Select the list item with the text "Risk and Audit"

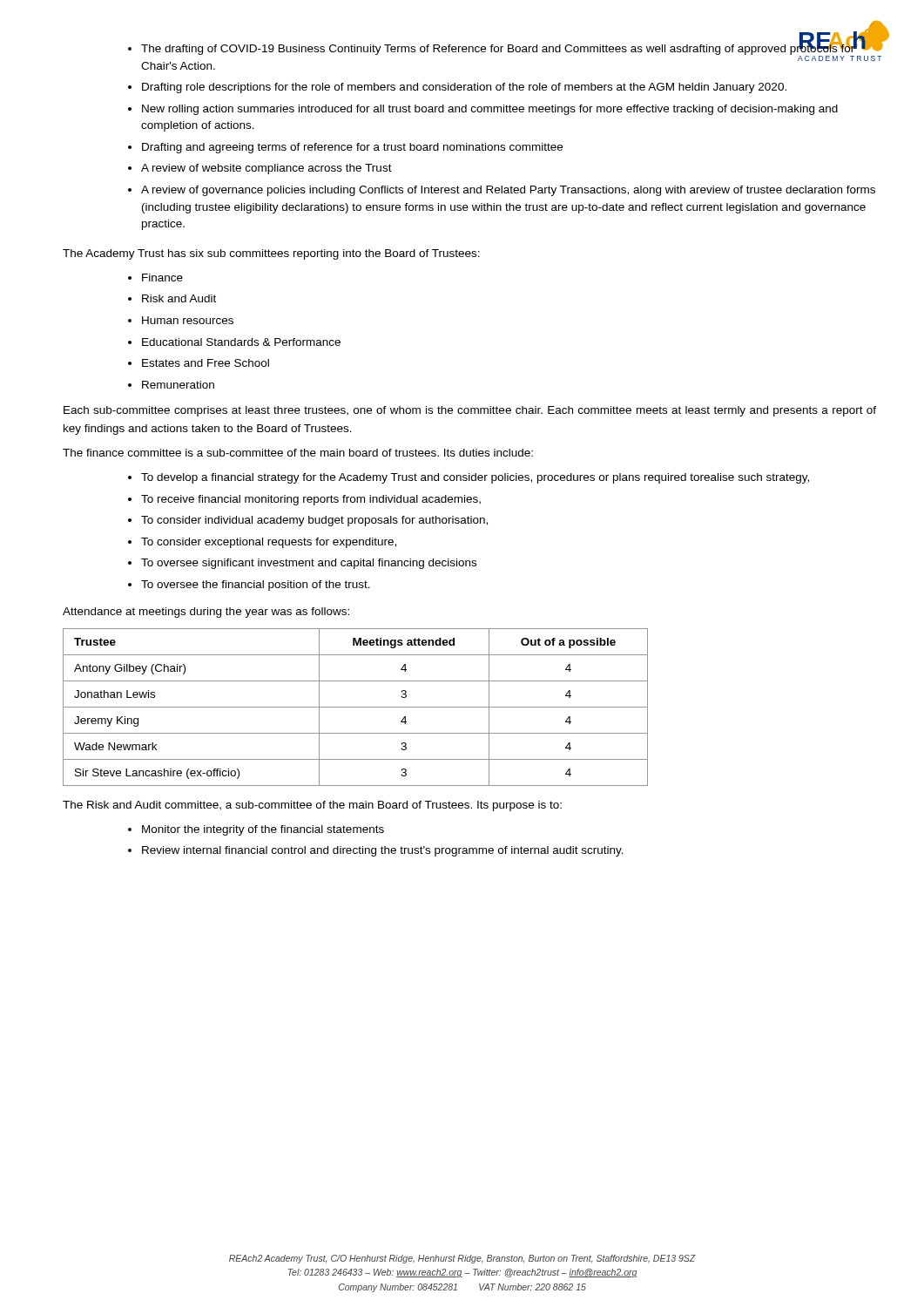pos(179,299)
